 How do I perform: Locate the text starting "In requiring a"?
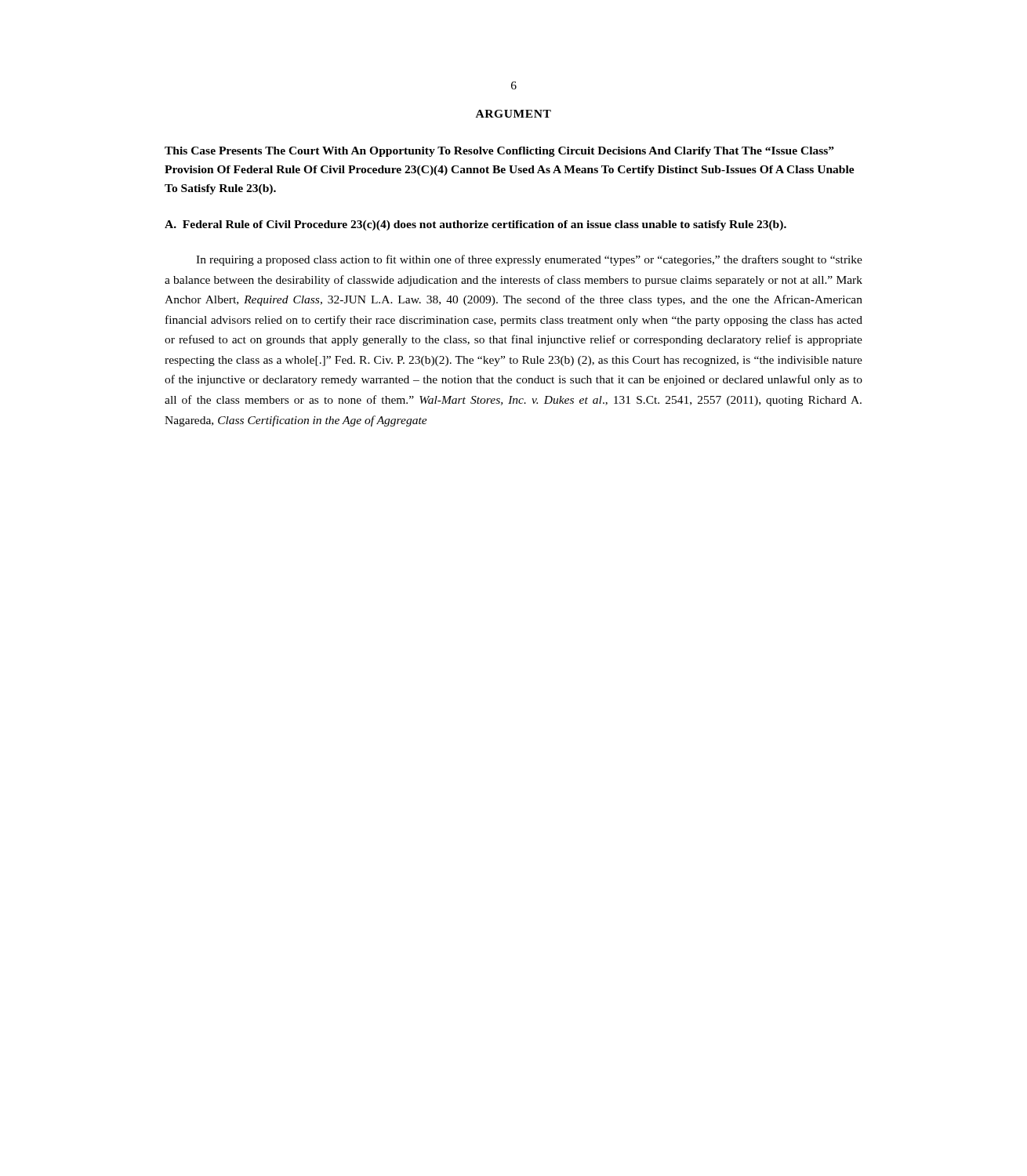514,339
